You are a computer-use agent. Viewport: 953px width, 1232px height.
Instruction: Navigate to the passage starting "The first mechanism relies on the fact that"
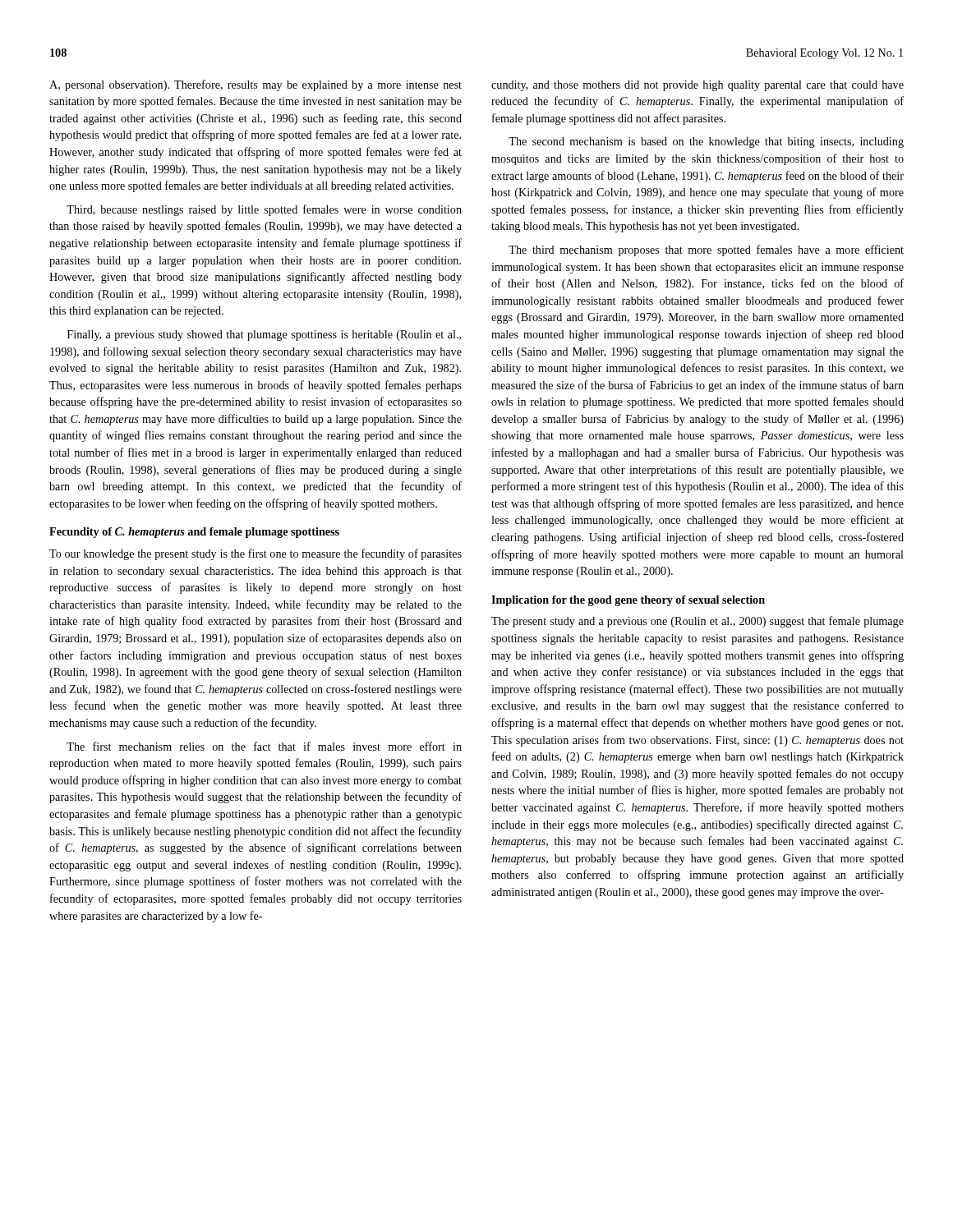pyautogui.click(x=255, y=831)
